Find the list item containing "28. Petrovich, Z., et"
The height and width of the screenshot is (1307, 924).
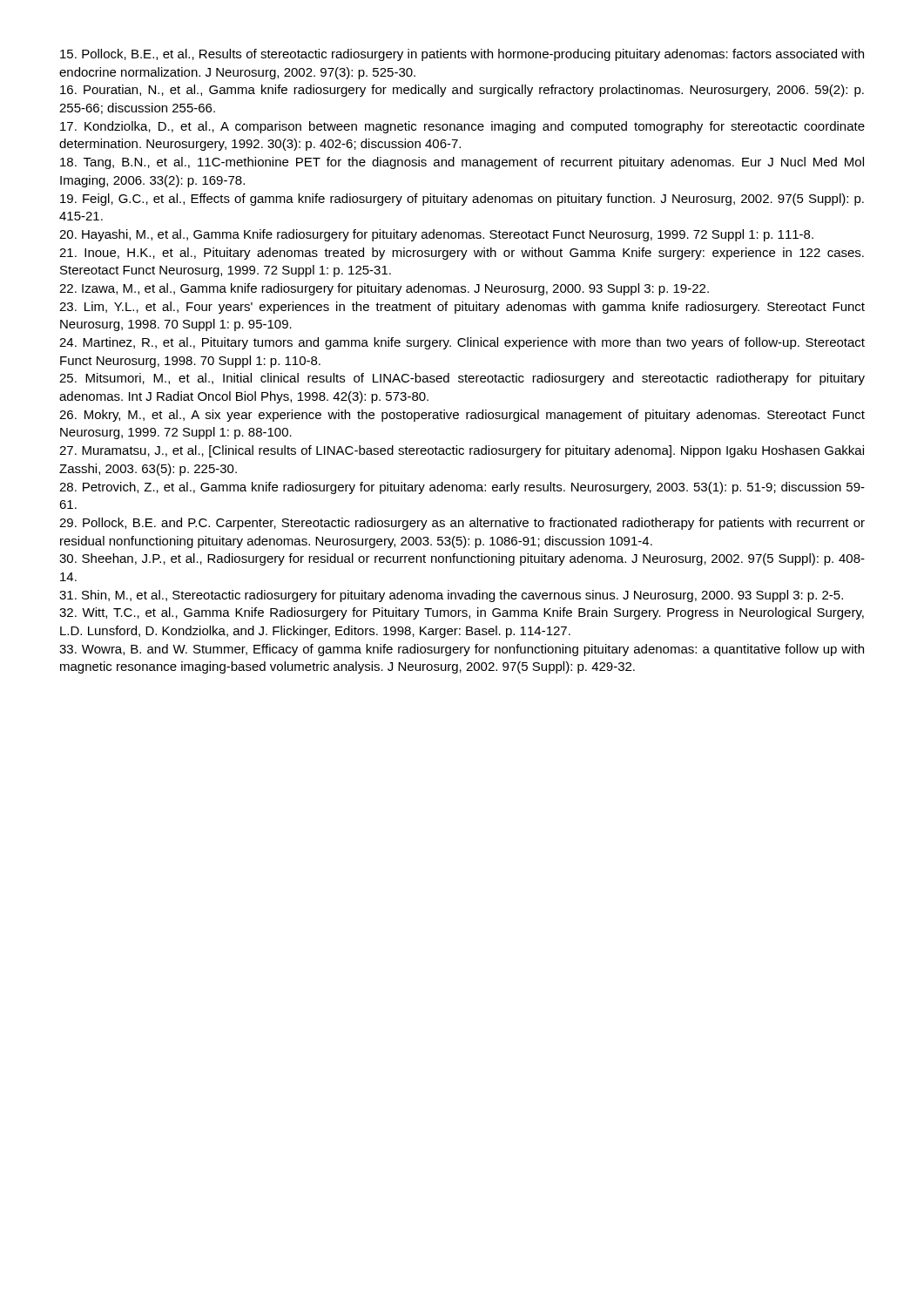(462, 495)
